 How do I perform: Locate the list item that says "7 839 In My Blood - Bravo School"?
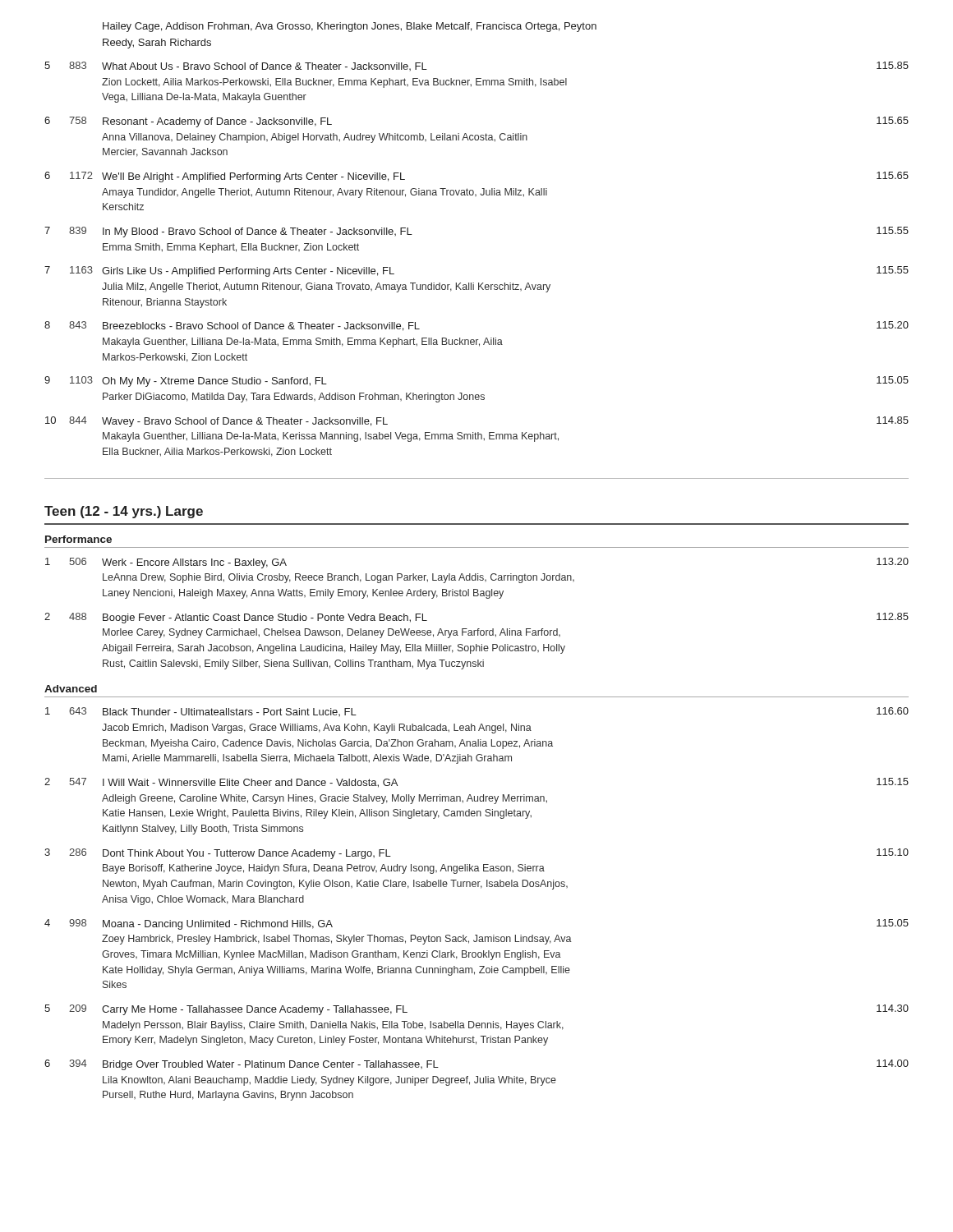pos(253,232)
